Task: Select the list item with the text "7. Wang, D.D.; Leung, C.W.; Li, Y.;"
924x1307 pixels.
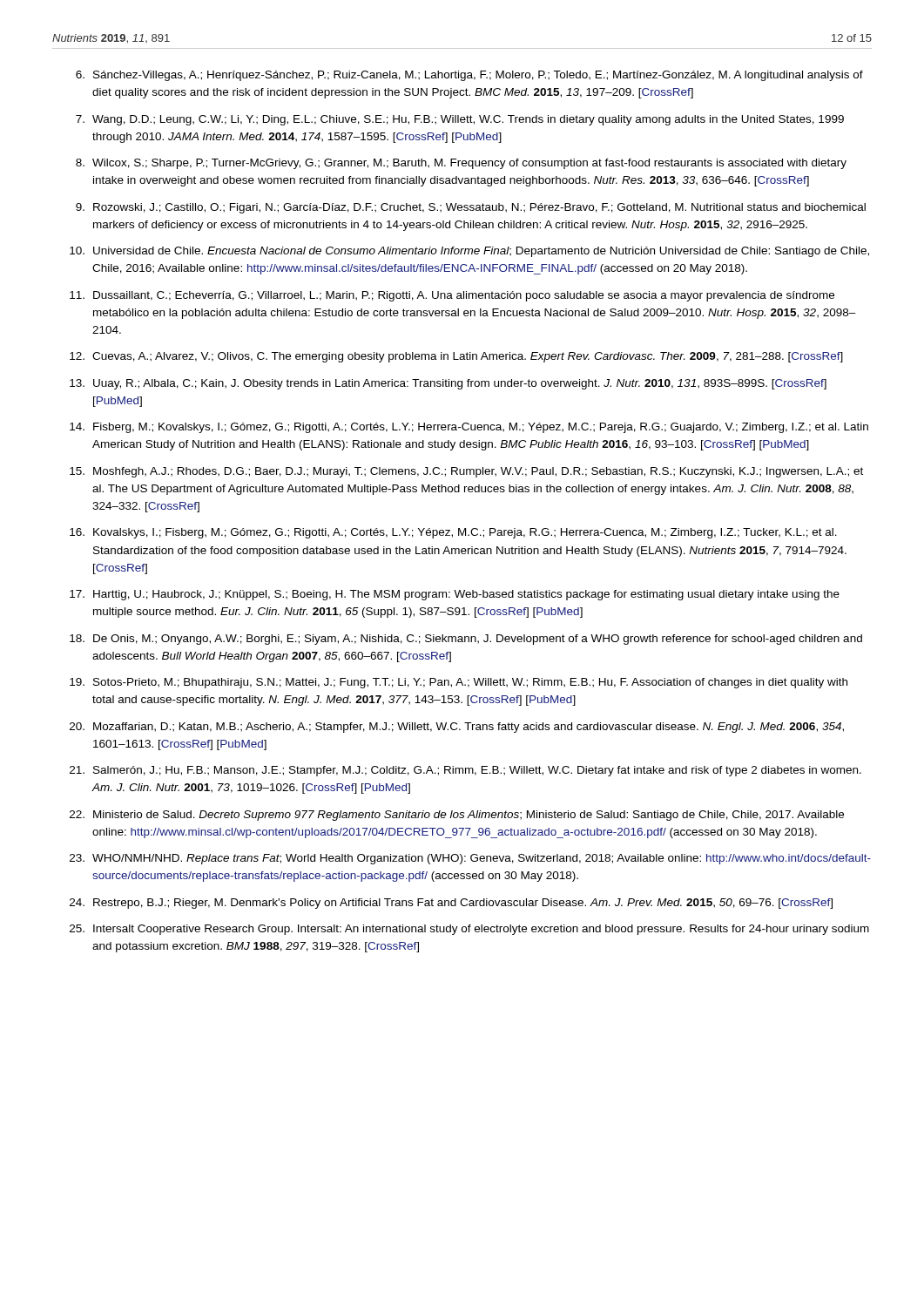Action: [462, 128]
